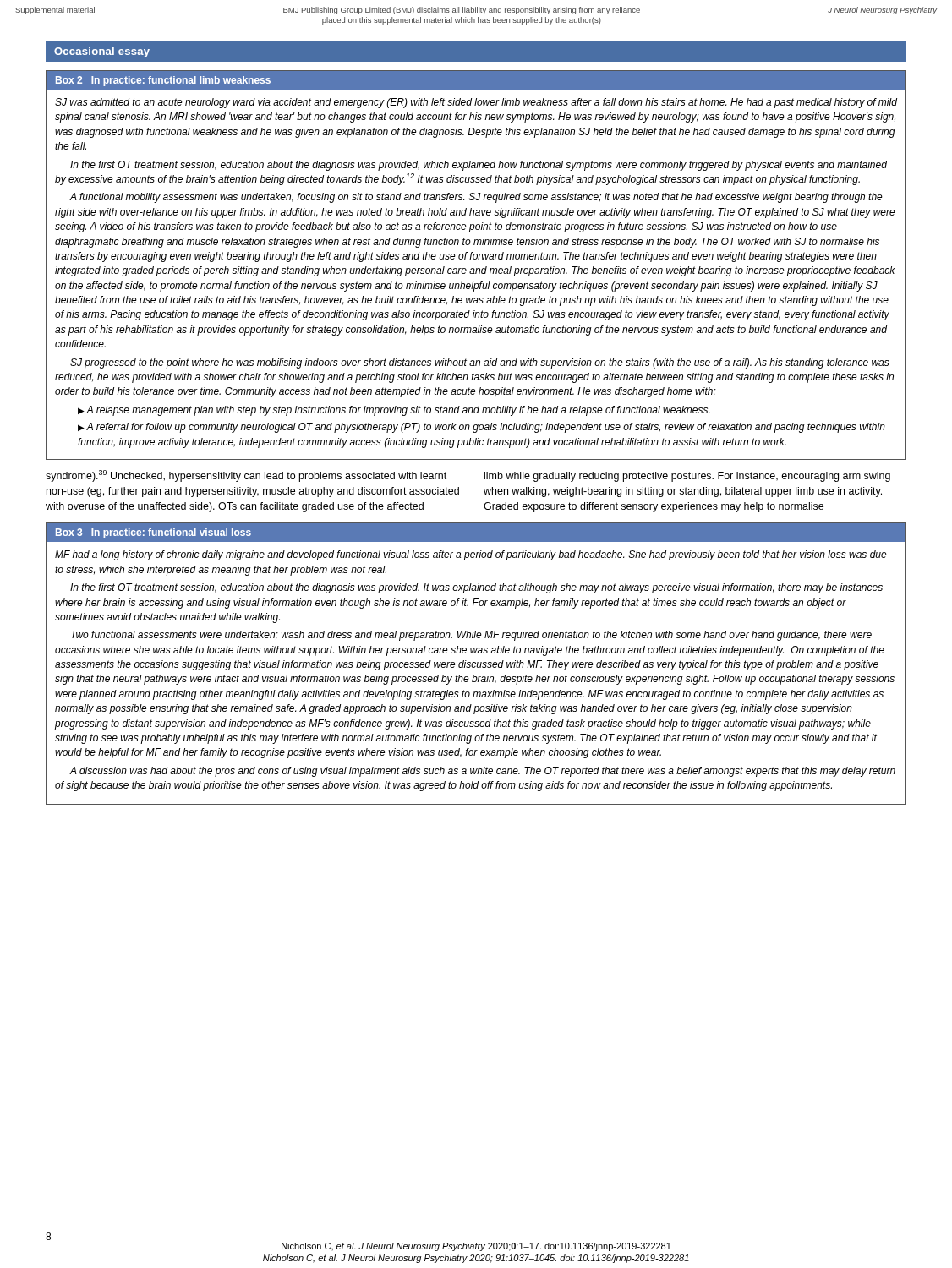Locate the table with the text "Box 2 In"

[x=476, y=265]
